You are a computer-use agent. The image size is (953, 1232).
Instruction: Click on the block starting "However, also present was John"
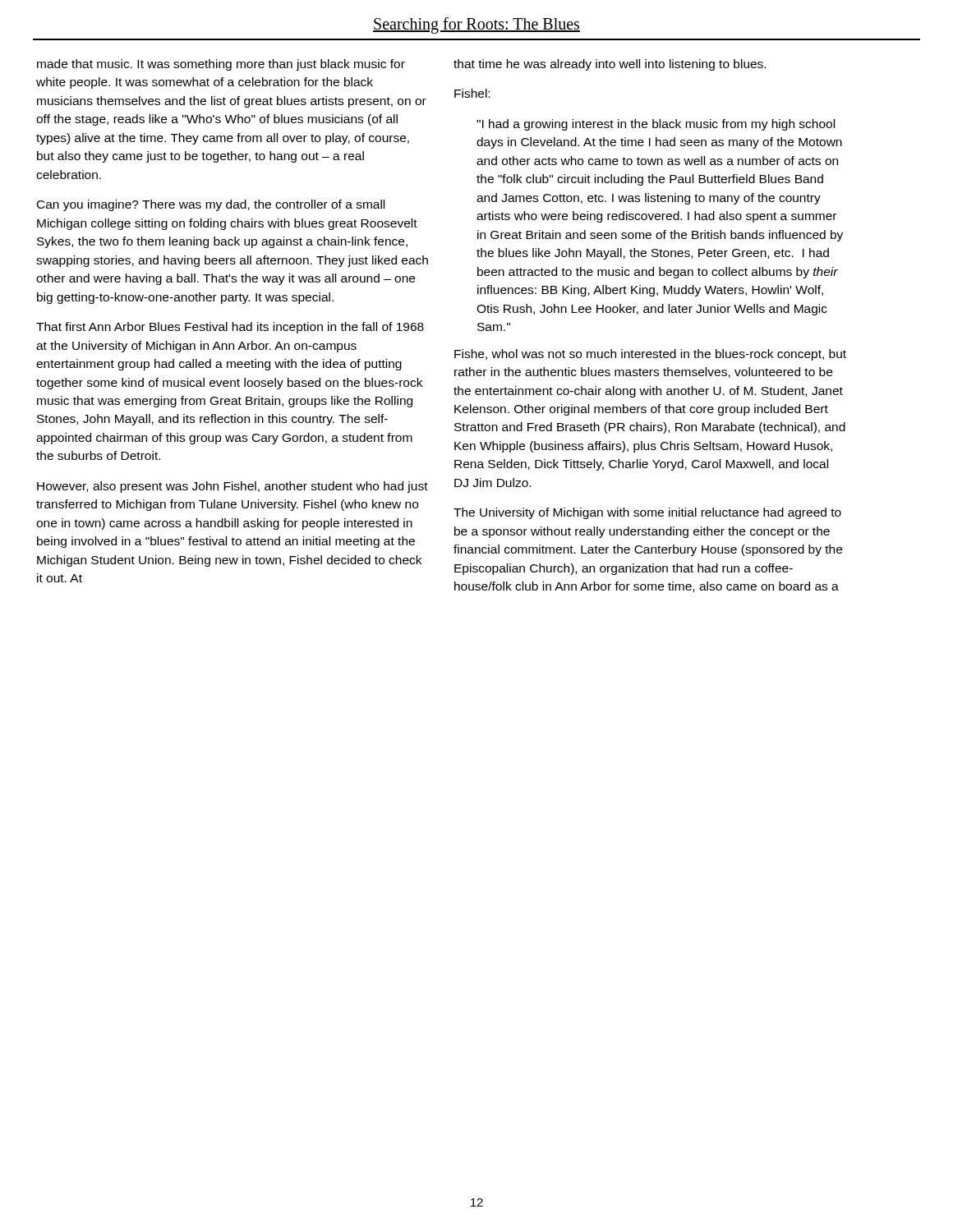point(232,532)
